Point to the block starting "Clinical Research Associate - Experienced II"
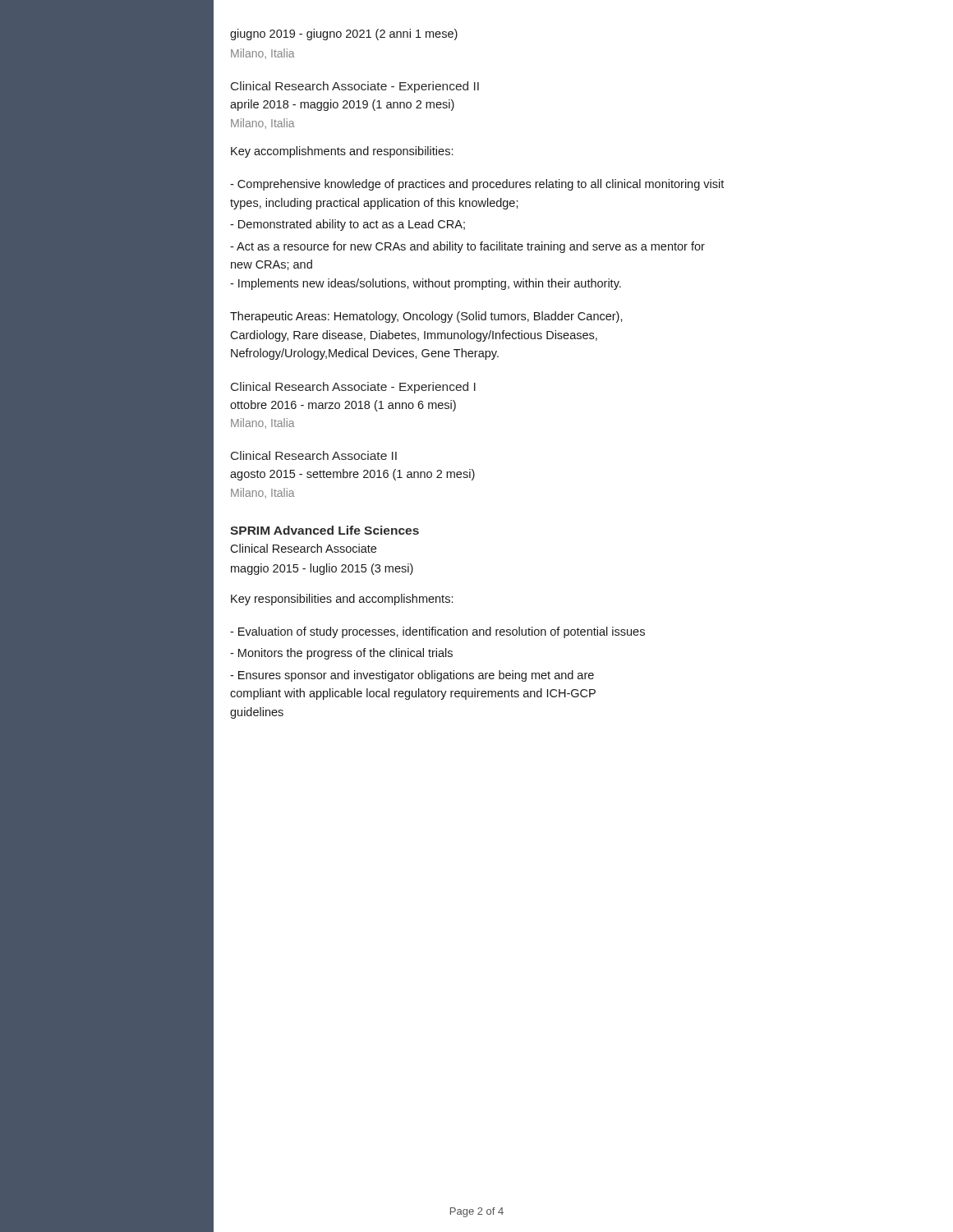 pyautogui.click(x=355, y=86)
